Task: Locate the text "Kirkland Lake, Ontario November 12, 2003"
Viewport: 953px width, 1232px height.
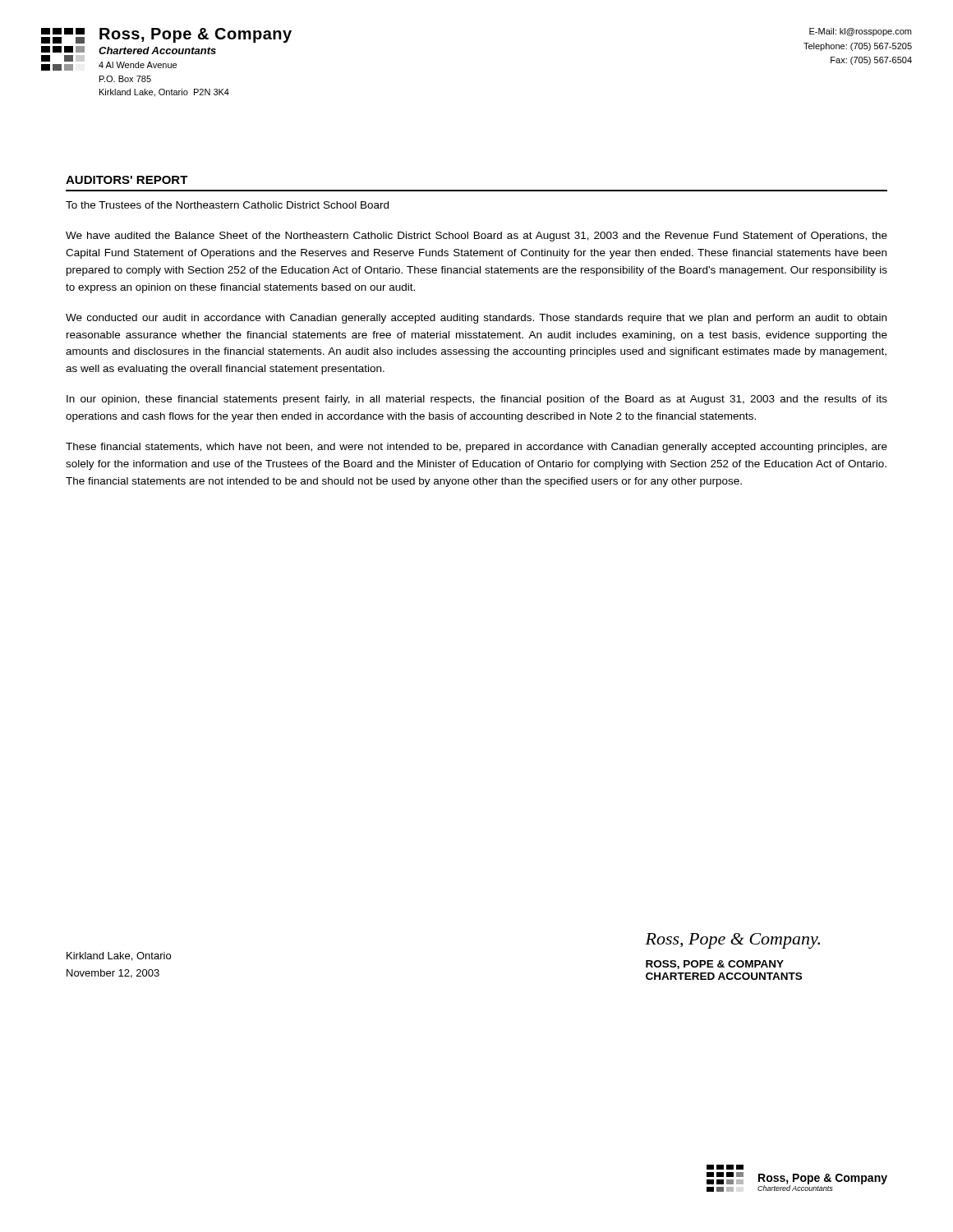Action: pyautogui.click(x=119, y=964)
